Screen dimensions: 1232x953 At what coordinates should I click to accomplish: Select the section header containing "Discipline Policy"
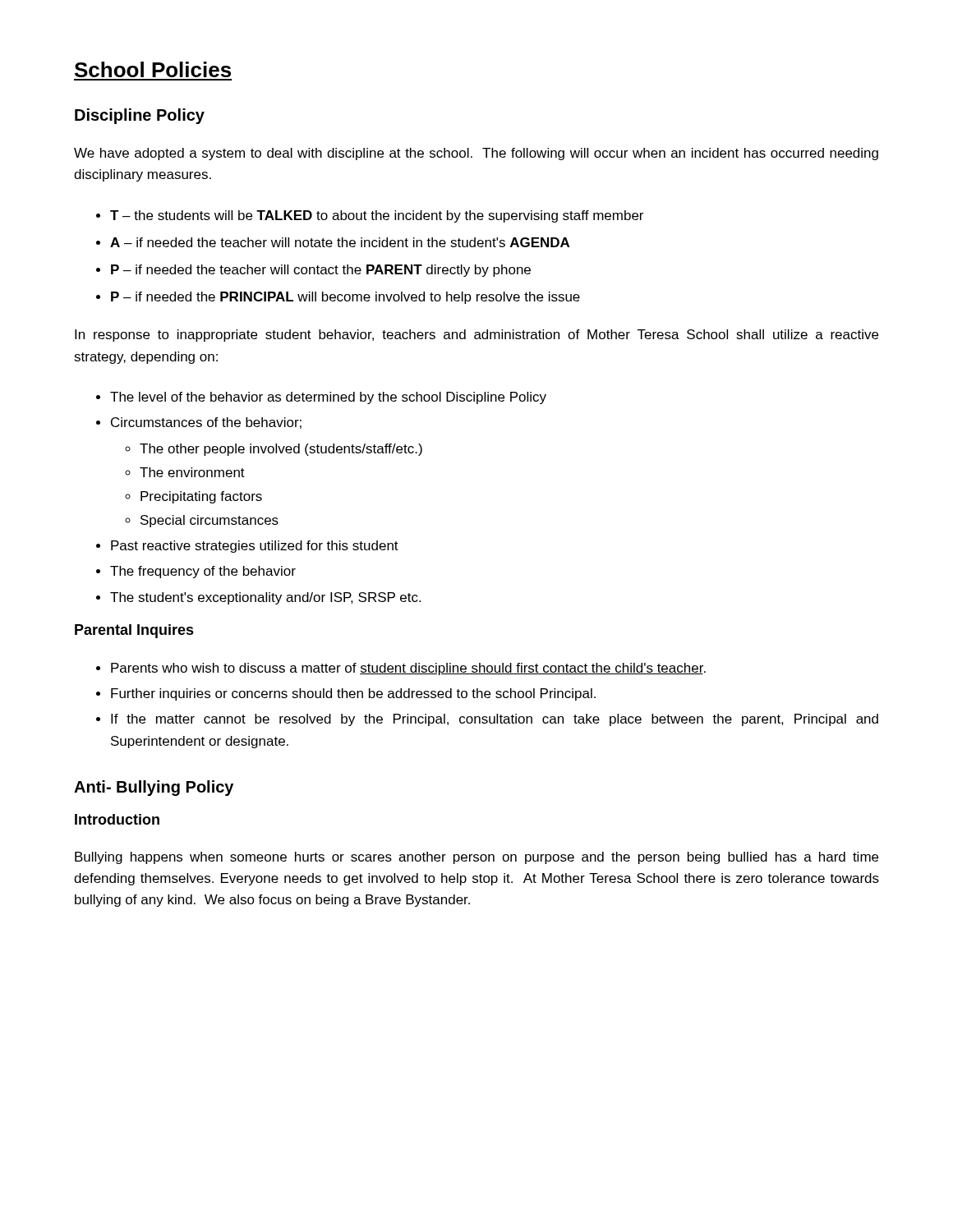(x=140, y=116)
